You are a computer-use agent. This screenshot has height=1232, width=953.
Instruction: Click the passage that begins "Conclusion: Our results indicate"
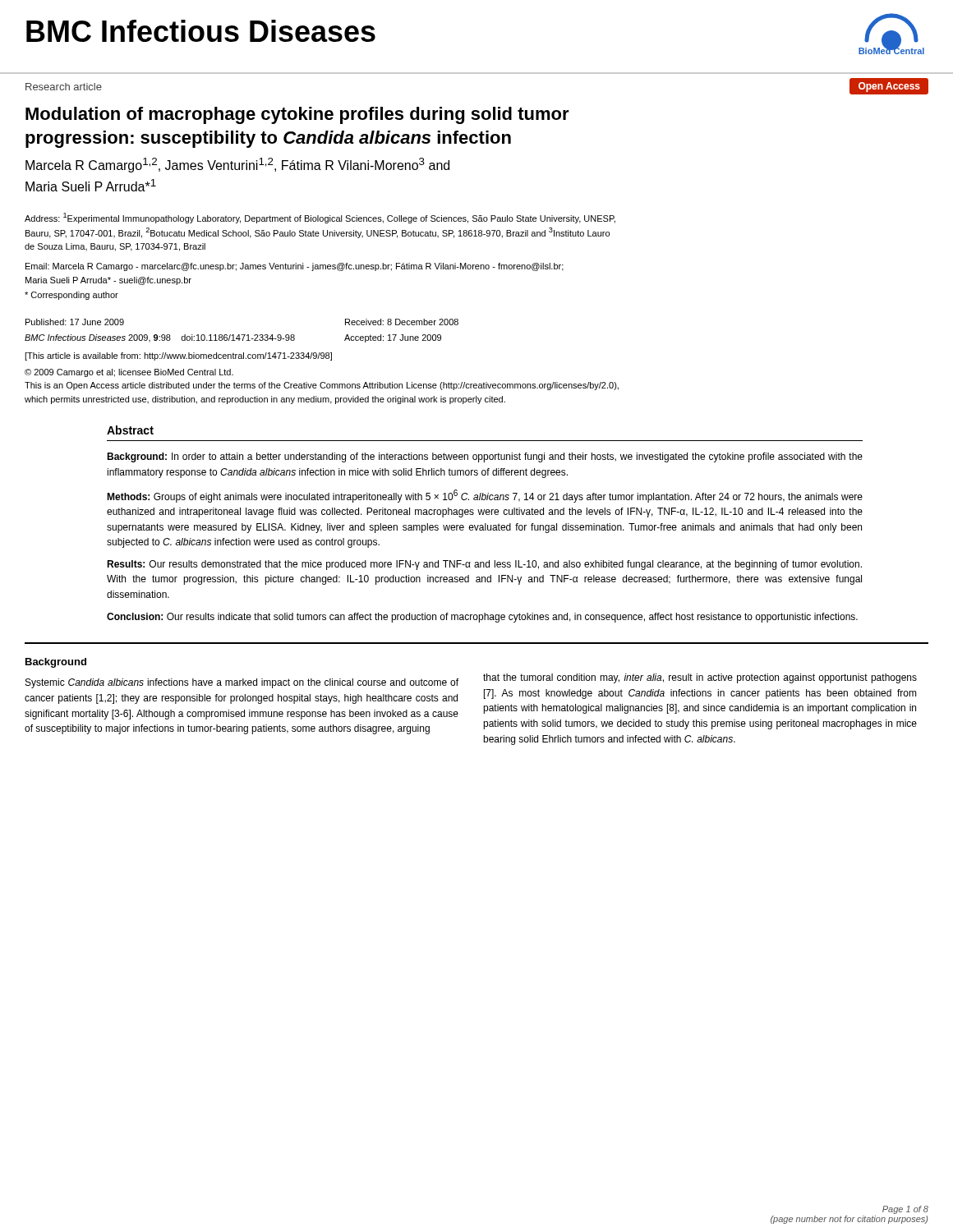(x=483, y=617)
